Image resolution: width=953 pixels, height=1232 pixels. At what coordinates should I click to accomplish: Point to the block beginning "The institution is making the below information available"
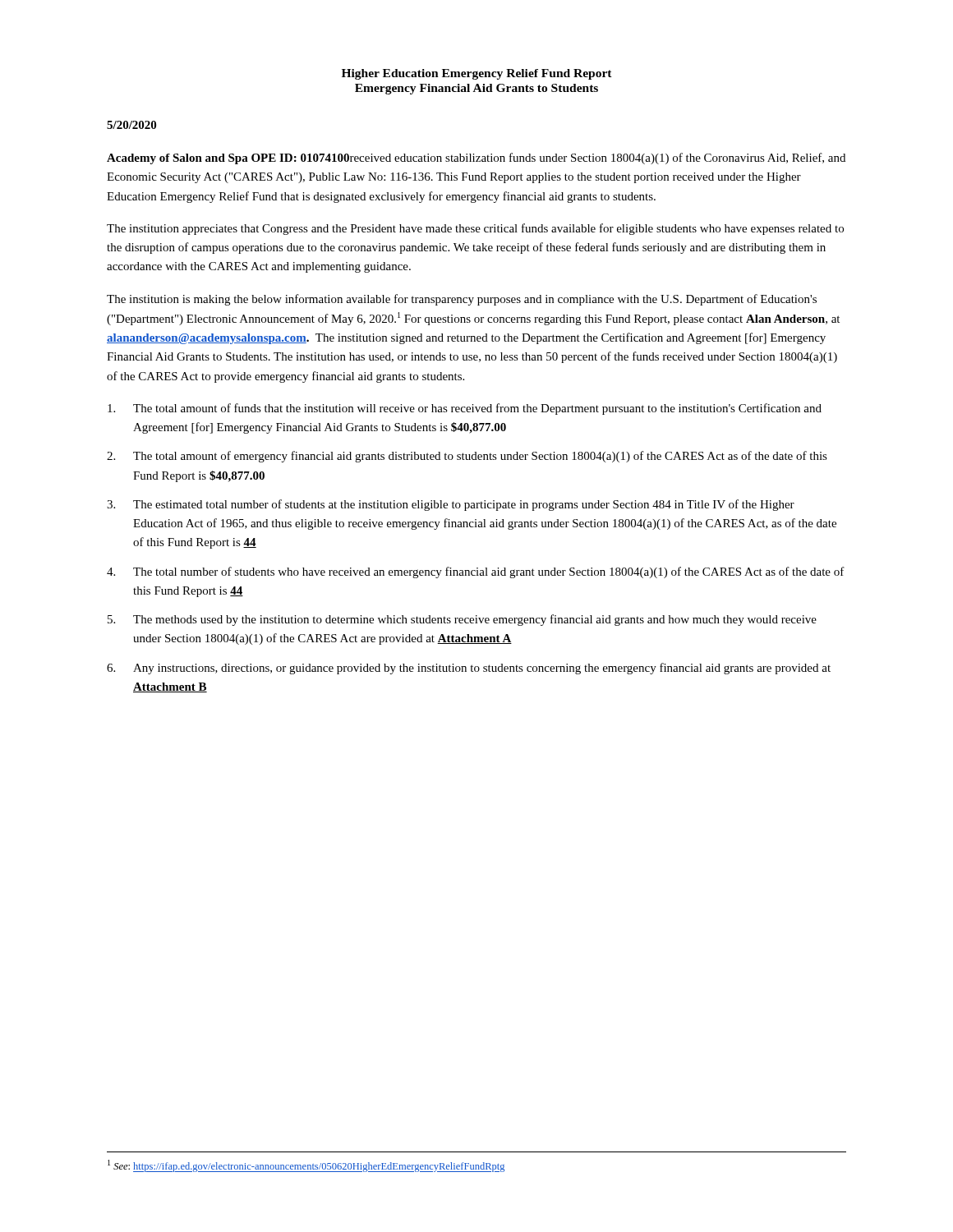pyautogui.click(x=473, y=337)
